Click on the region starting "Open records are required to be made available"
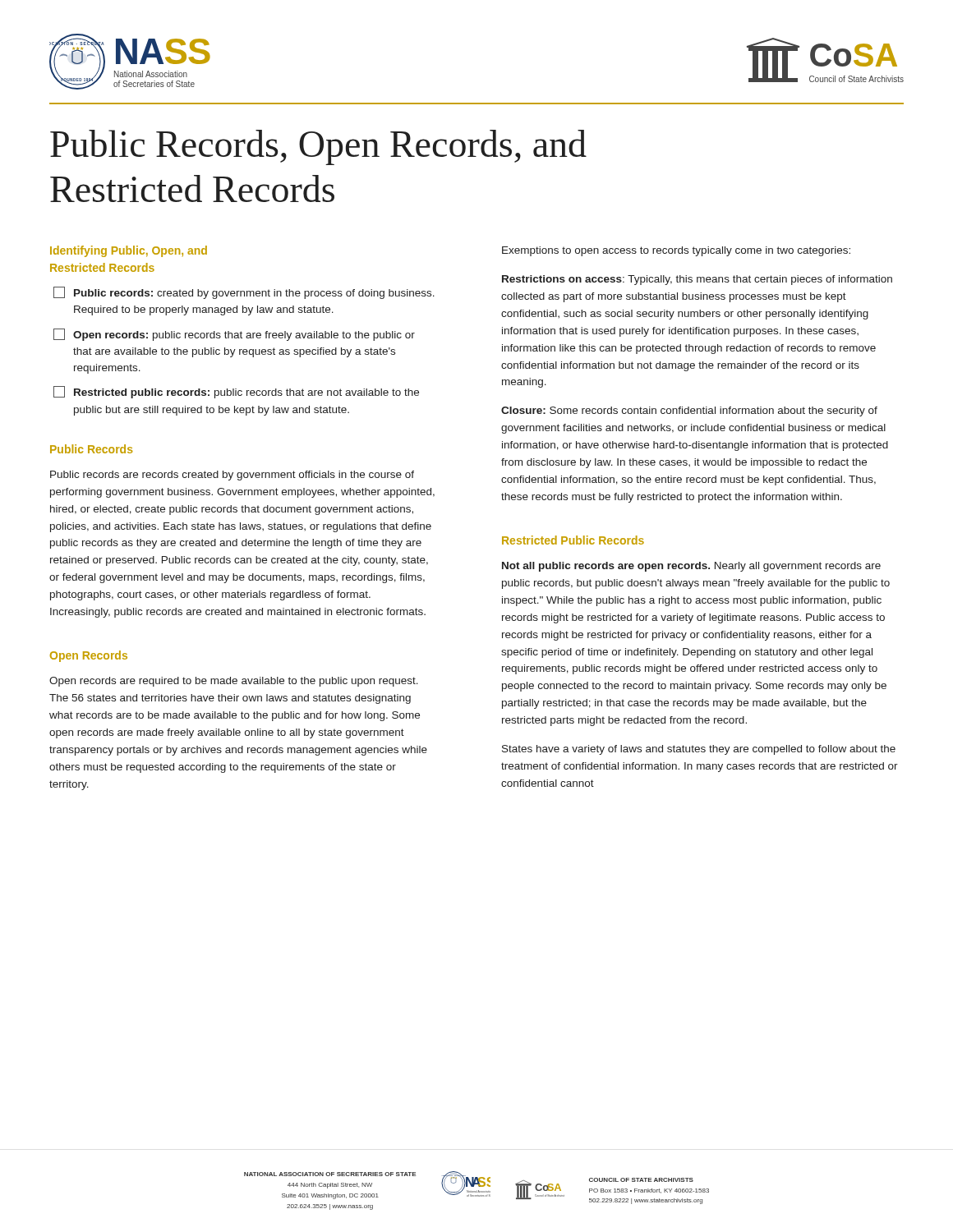 pos(238,732)
